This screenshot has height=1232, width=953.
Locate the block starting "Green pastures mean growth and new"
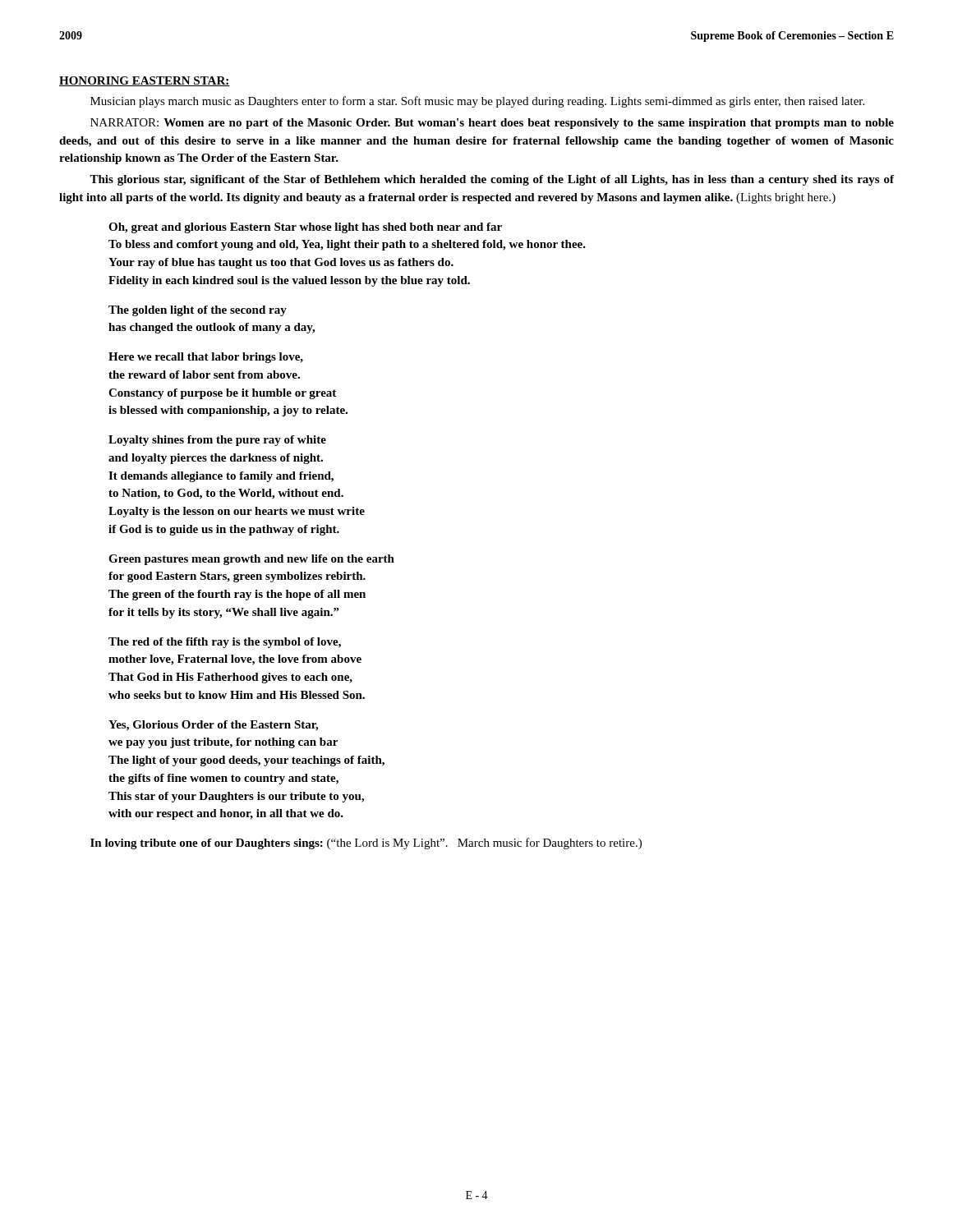coord(251,560)
